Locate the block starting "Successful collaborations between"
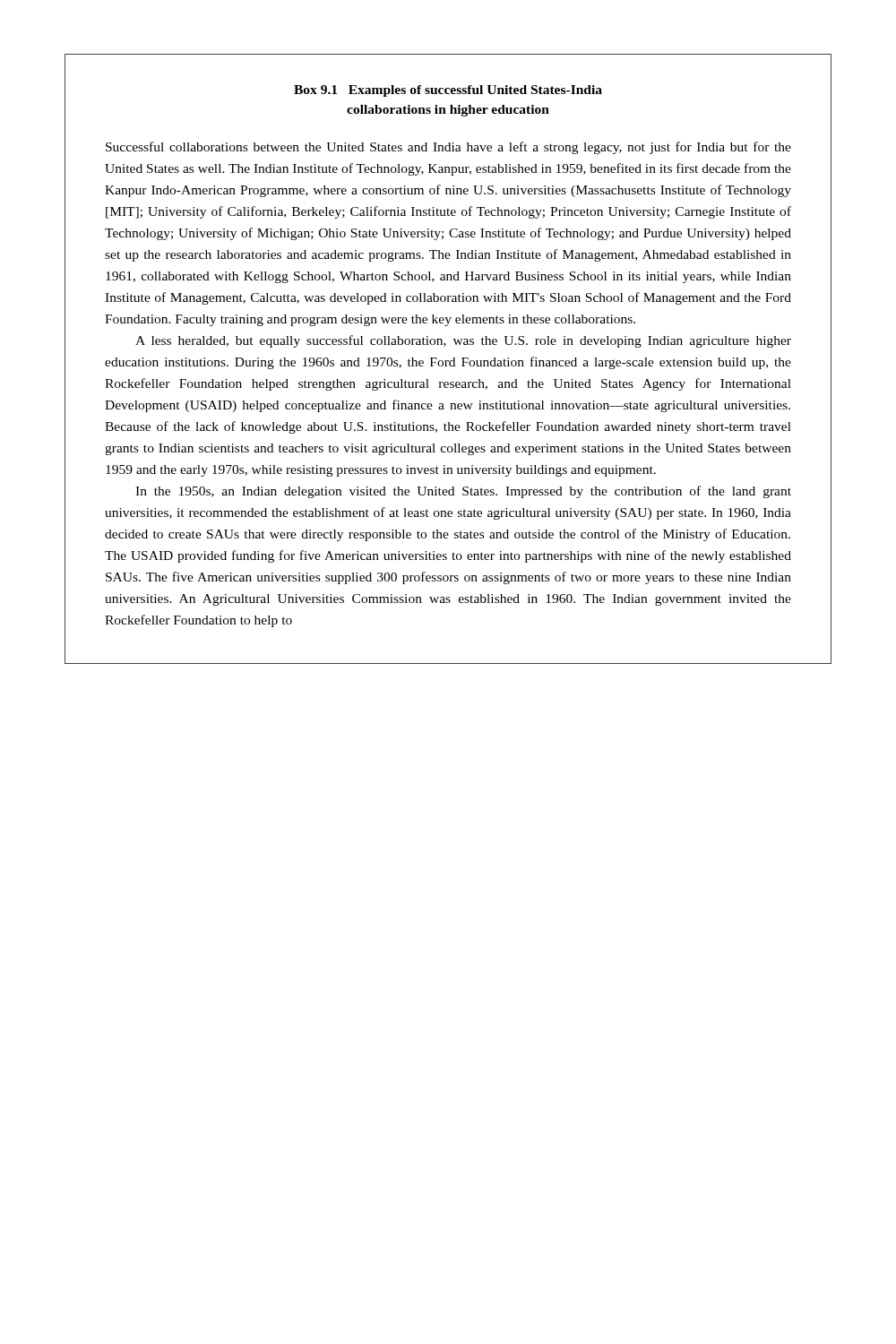Image resolution: width=896 pixels, height=1344 pixels. click(448, 384)
